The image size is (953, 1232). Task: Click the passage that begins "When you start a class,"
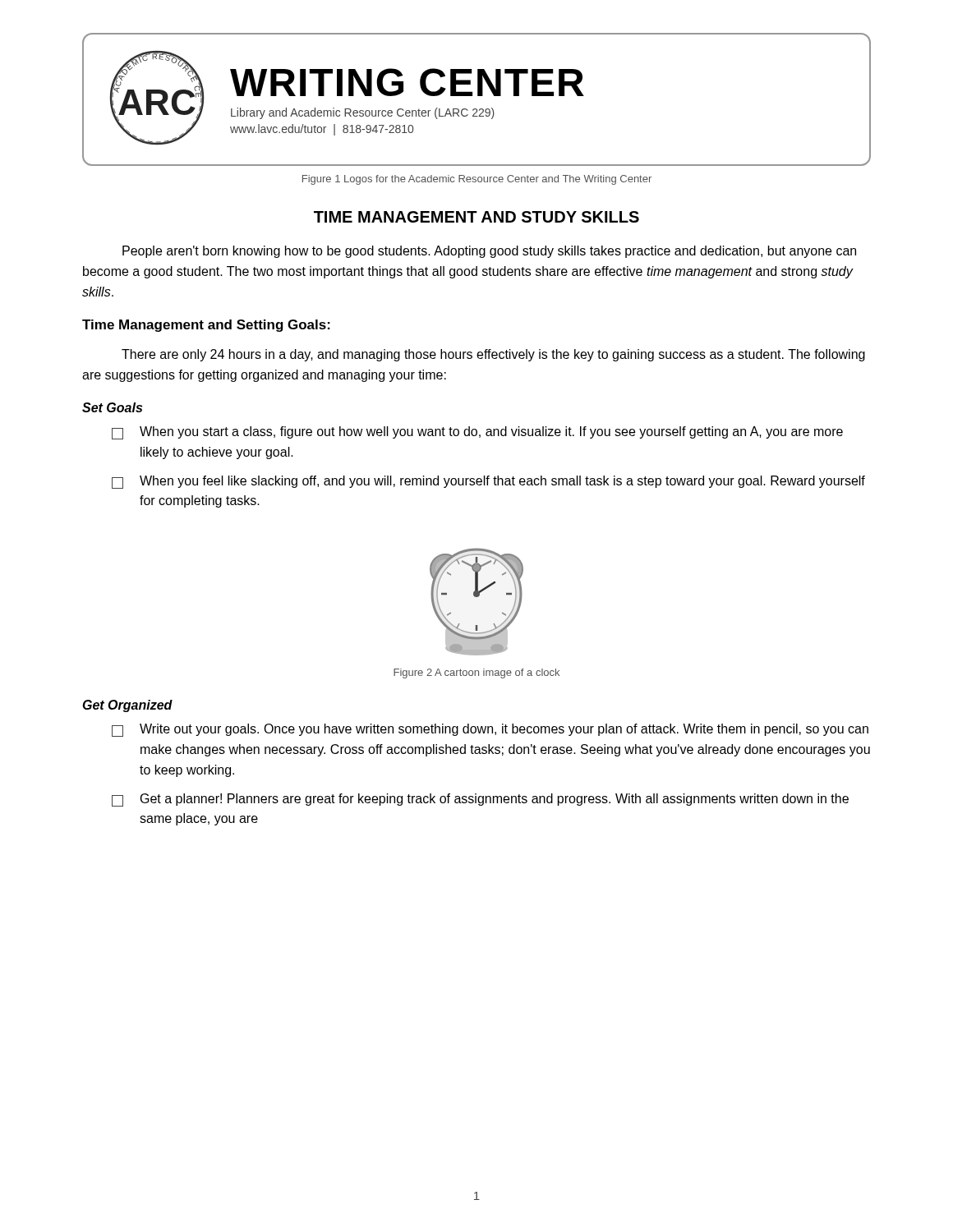[491, 443]
